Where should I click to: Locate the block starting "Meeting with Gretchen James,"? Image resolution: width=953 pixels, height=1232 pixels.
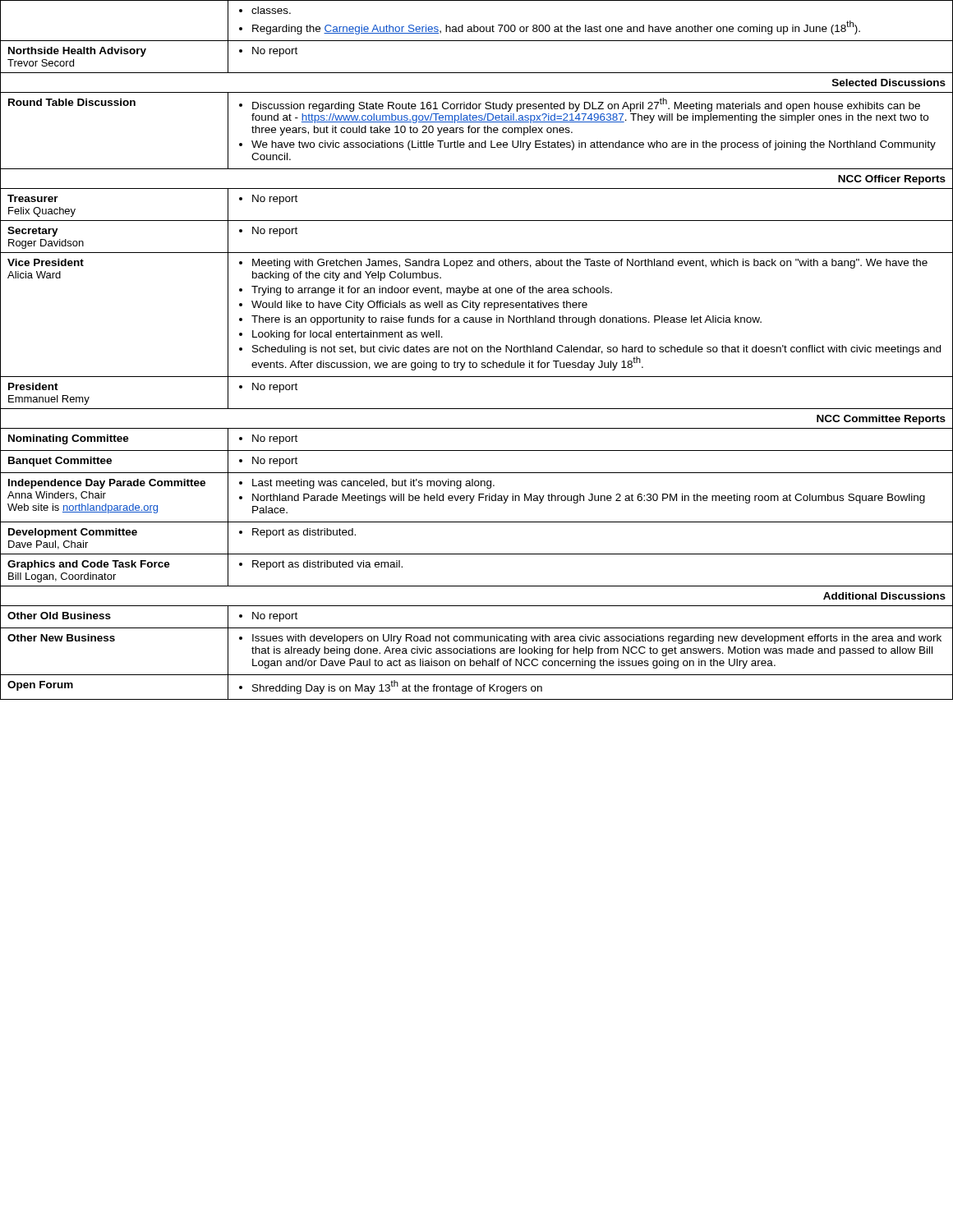pyautogui.click(x=590, y=269)
